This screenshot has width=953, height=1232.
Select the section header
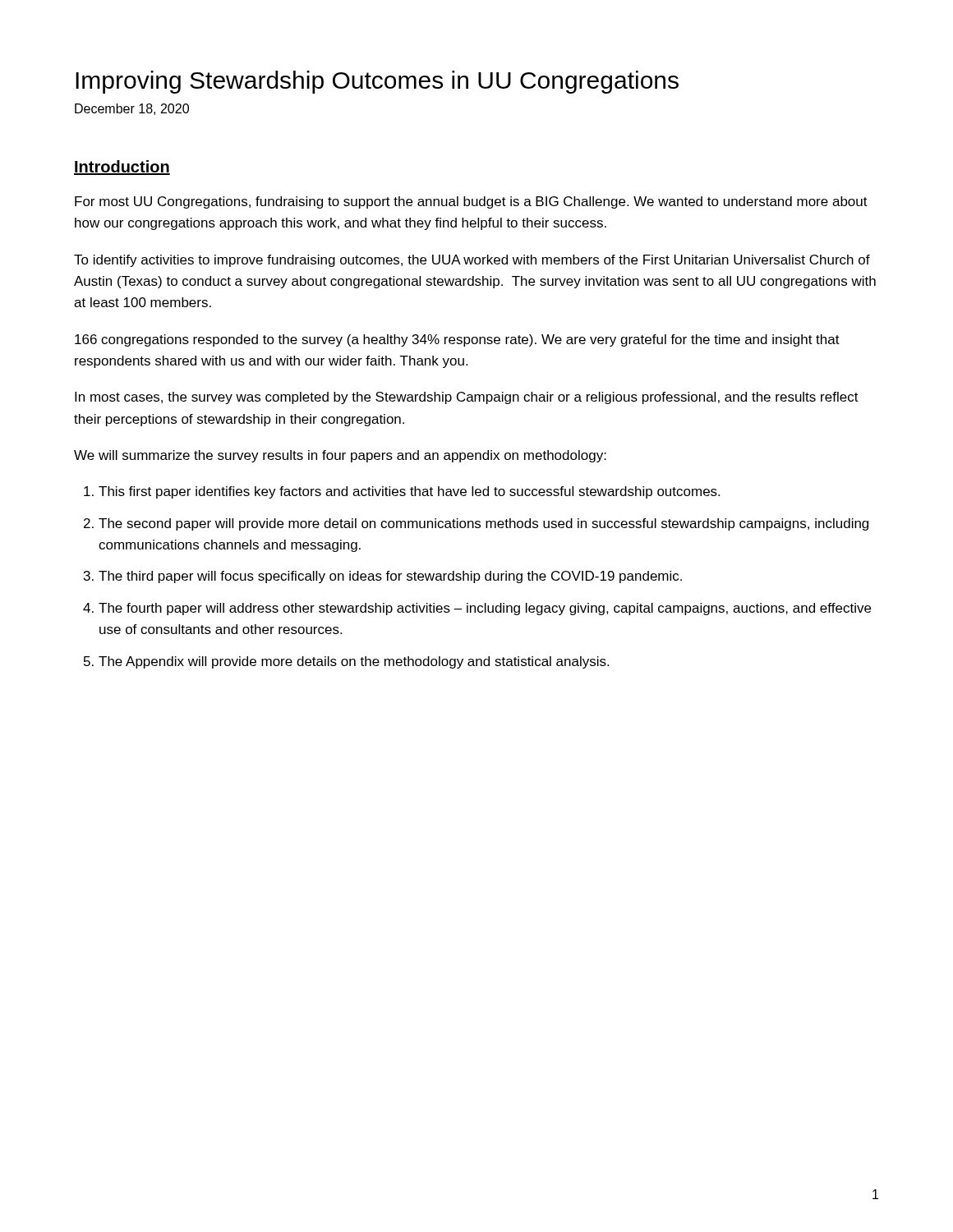click(122, 167)
